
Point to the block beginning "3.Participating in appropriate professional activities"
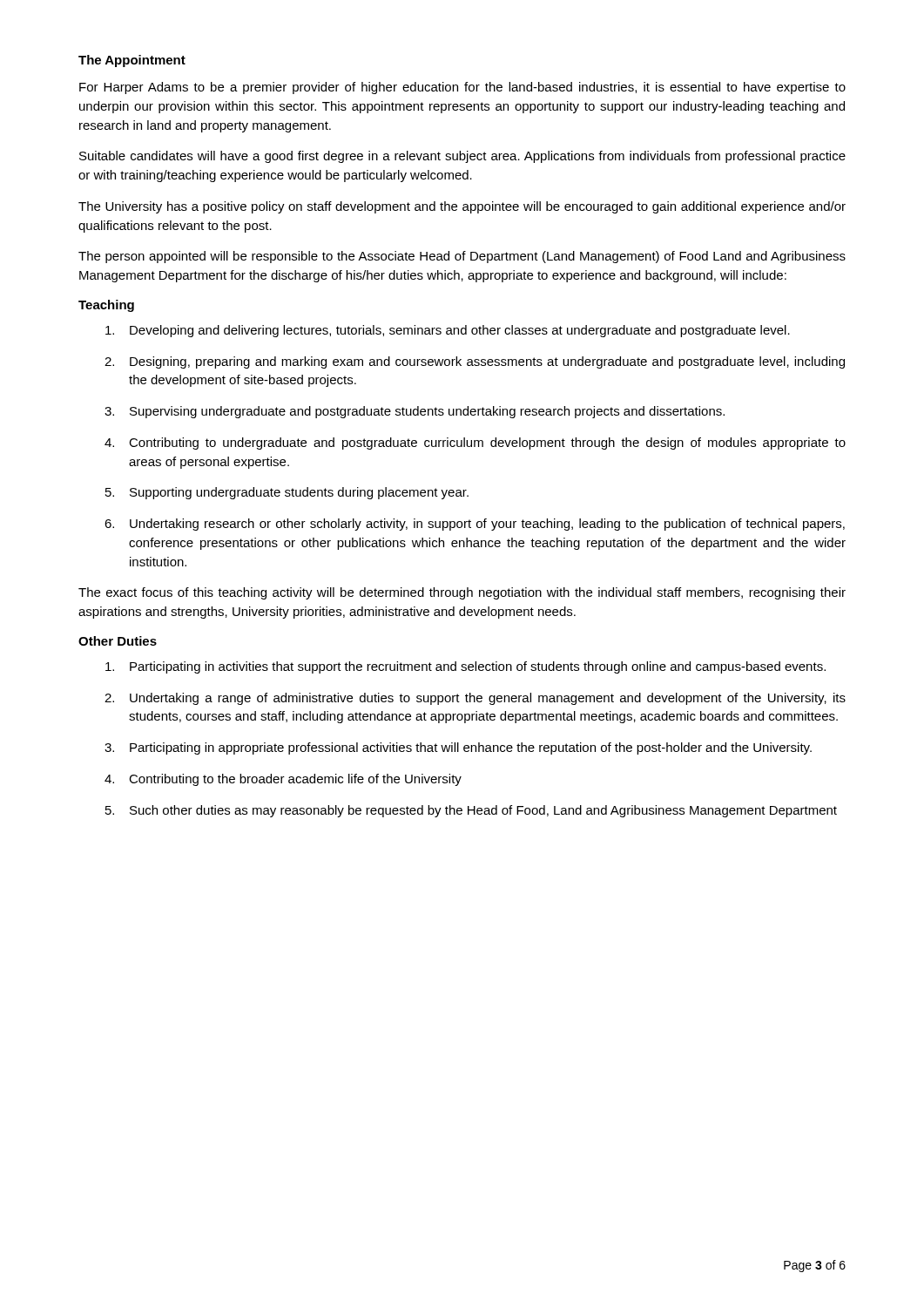[x=475, y=748]
